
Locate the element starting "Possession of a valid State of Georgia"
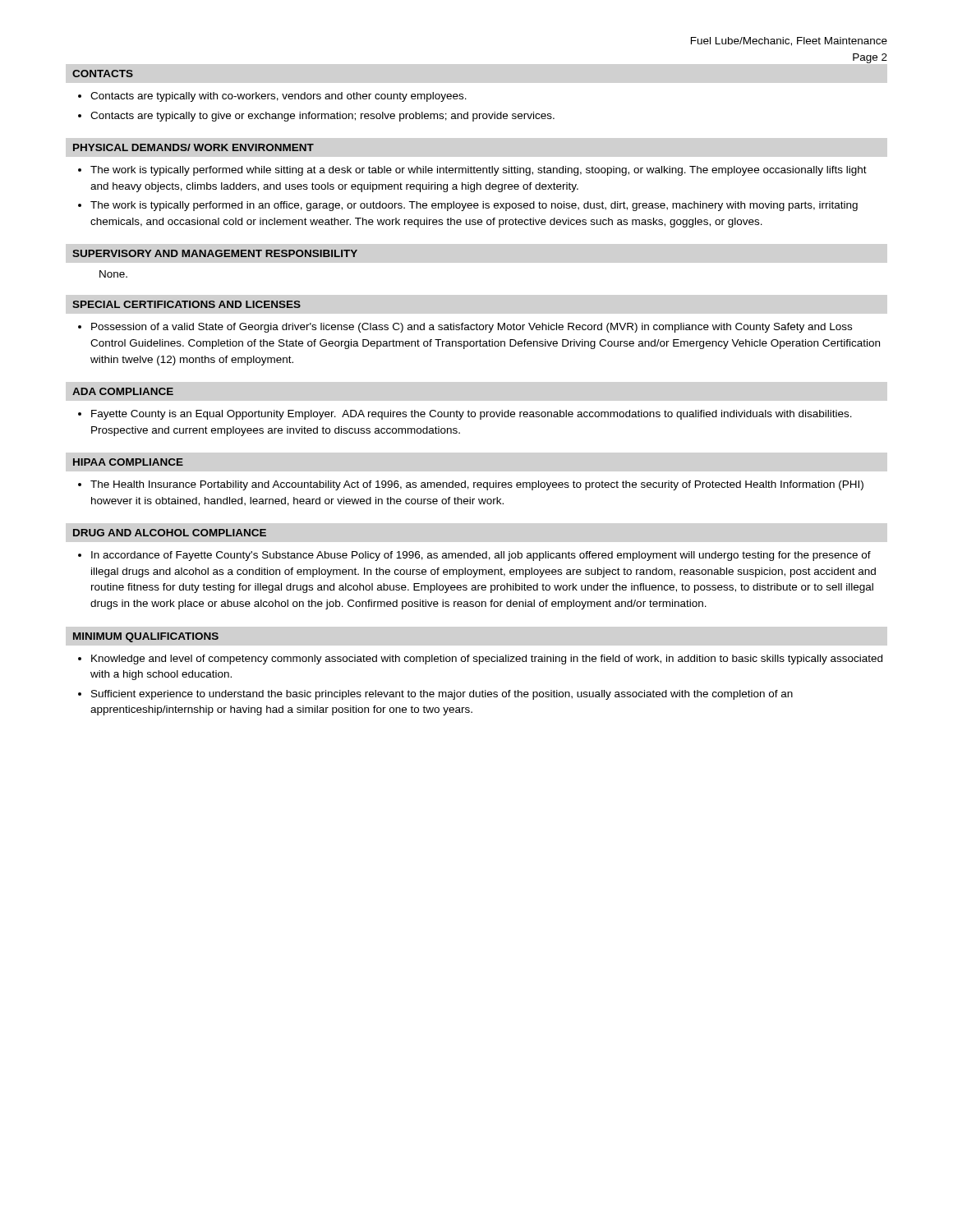(x=486, y=343)
